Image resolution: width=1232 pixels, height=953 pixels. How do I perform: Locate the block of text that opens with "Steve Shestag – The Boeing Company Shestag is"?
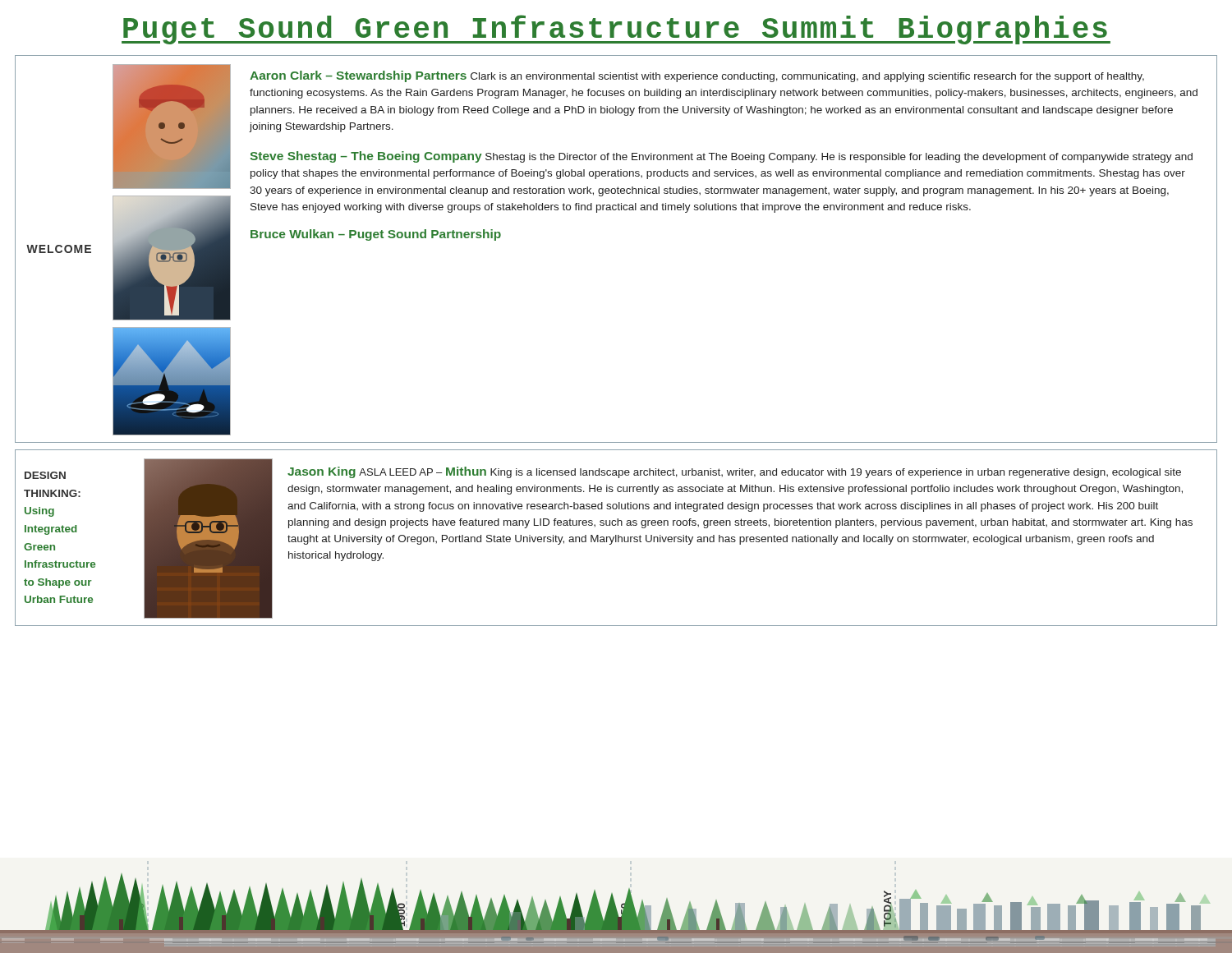point(721,181)
